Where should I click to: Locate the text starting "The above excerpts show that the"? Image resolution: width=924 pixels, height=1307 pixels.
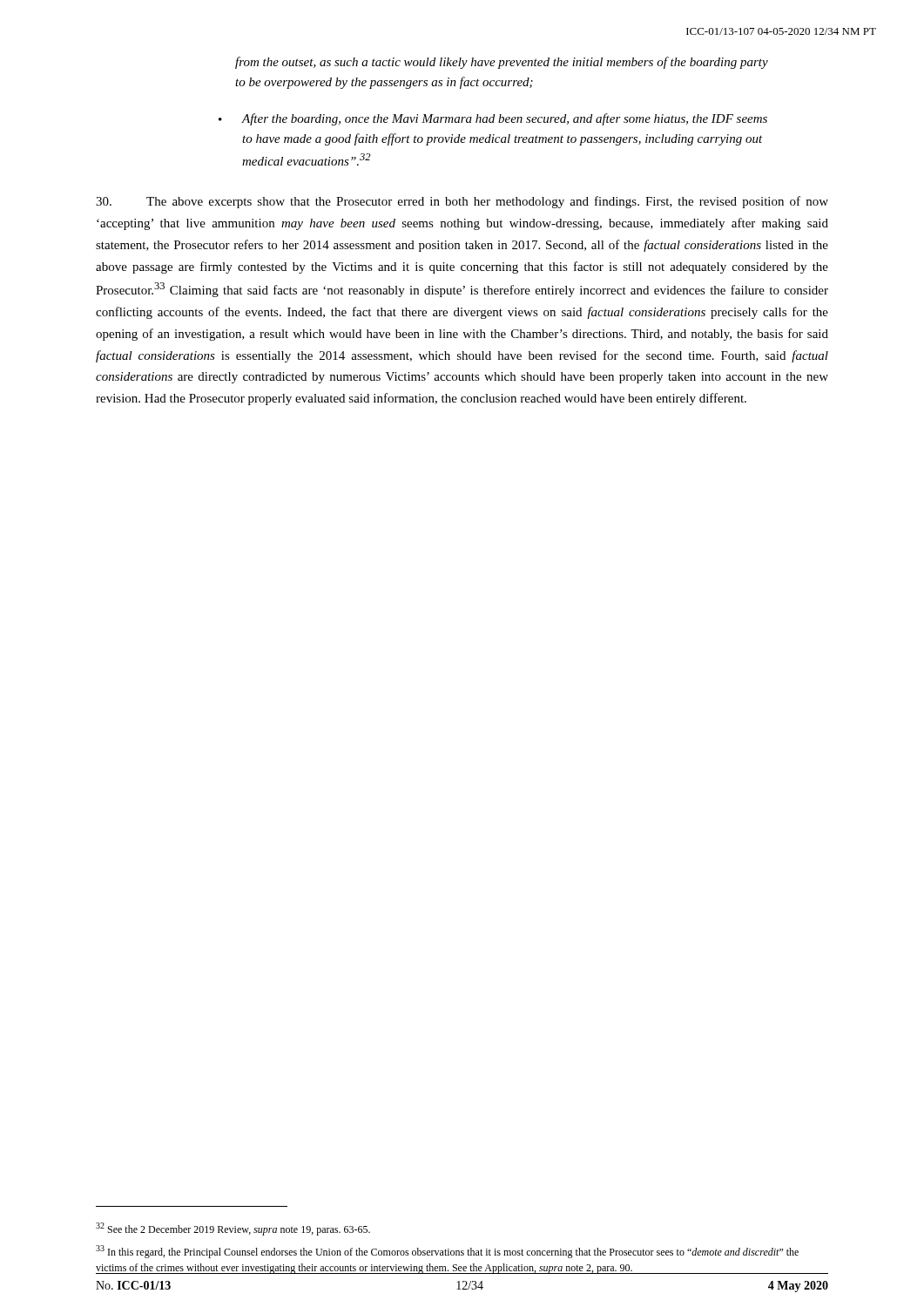click(462, 298)
